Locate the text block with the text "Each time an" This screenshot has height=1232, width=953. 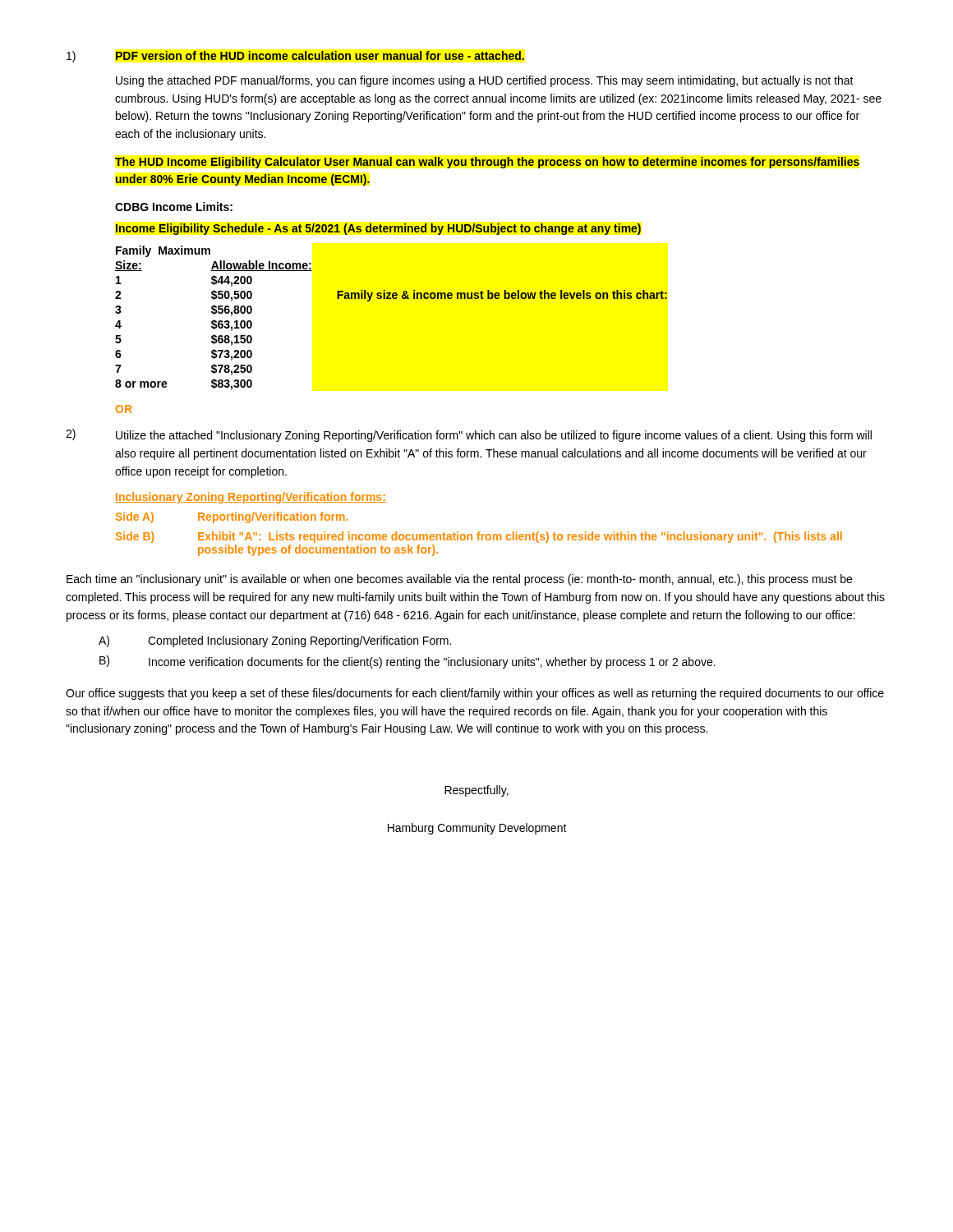click(x=475, y=597)
